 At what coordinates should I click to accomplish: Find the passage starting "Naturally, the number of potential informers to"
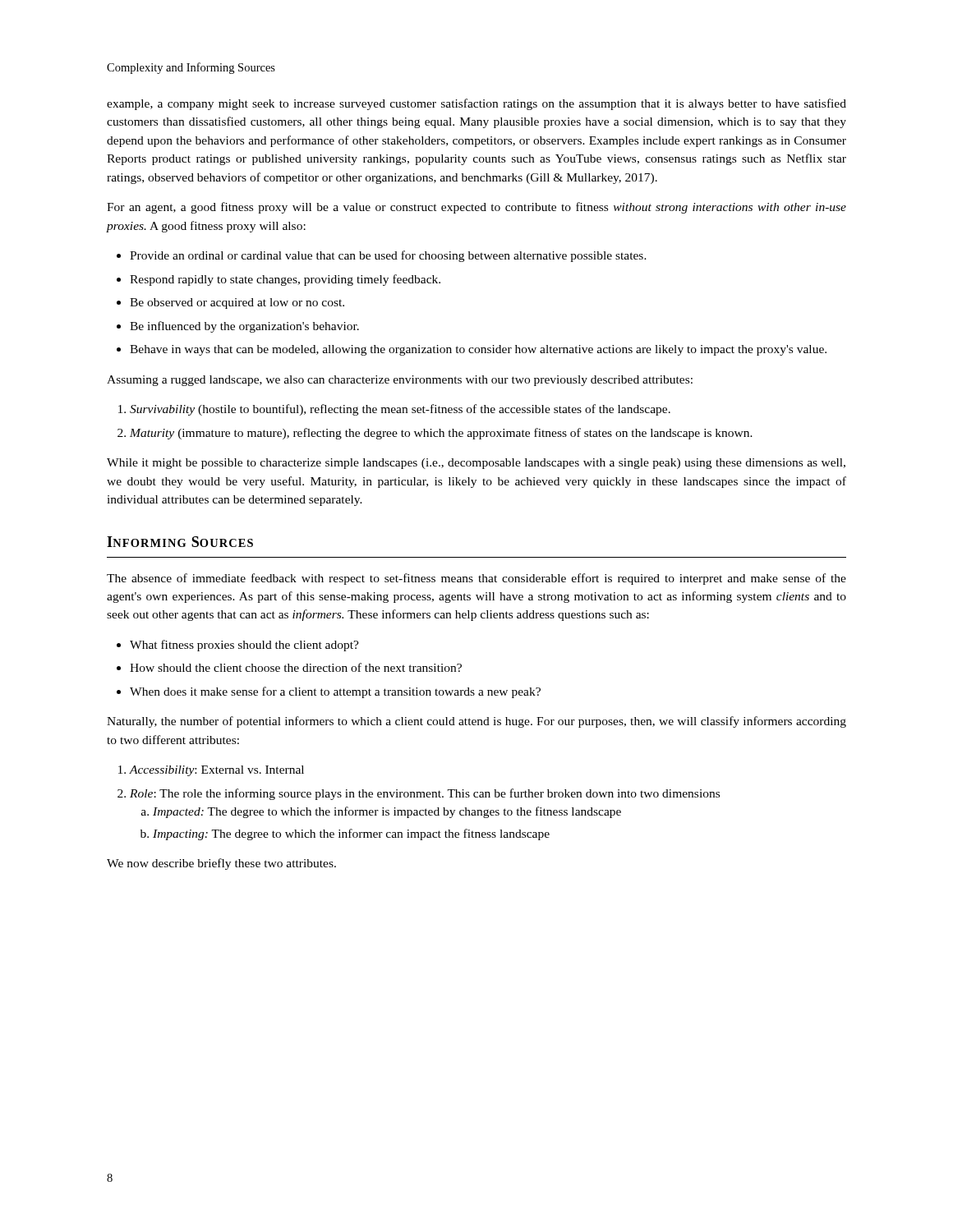[476, 731]
